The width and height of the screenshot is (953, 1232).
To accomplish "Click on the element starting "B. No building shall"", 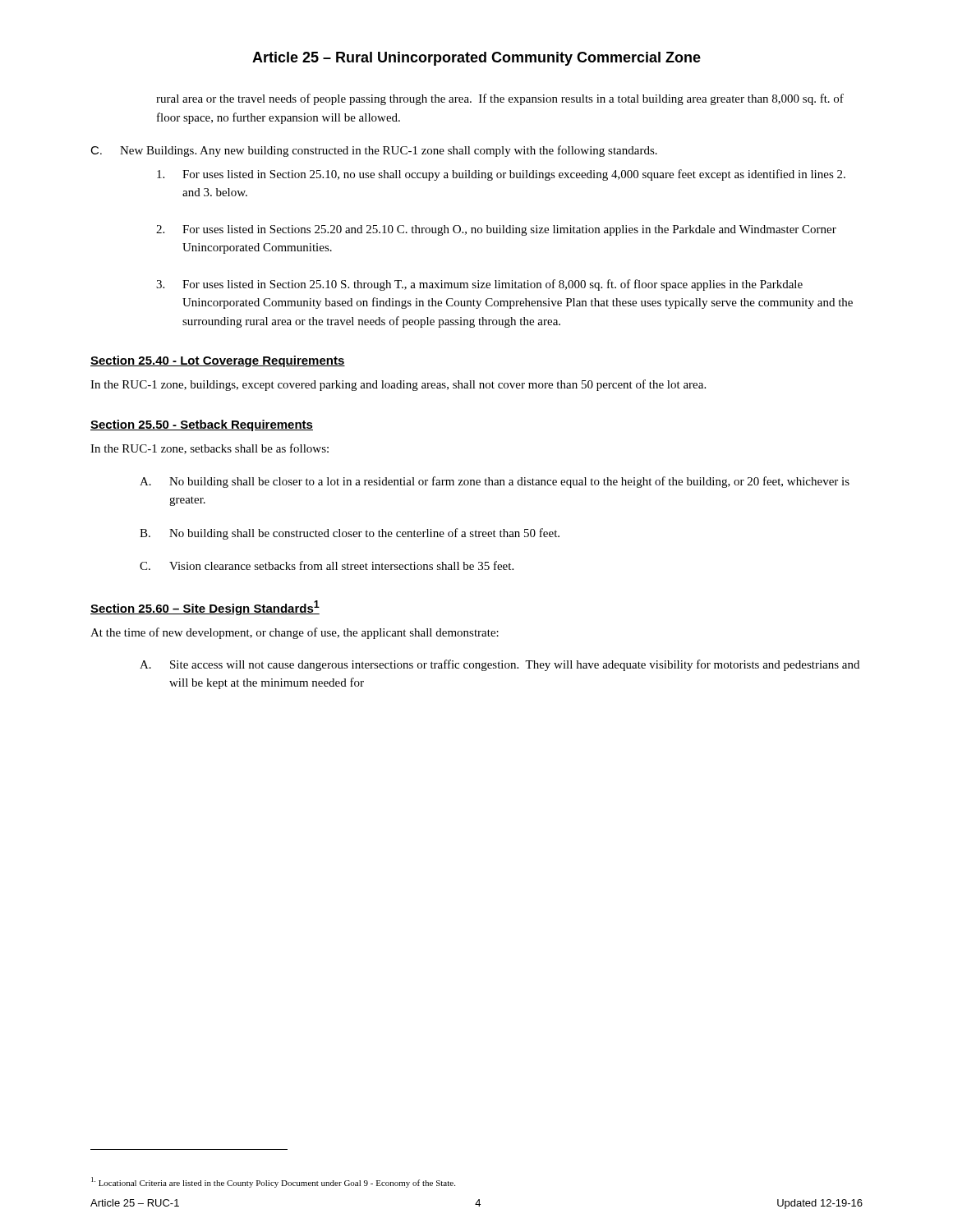I will coord(501,533).
